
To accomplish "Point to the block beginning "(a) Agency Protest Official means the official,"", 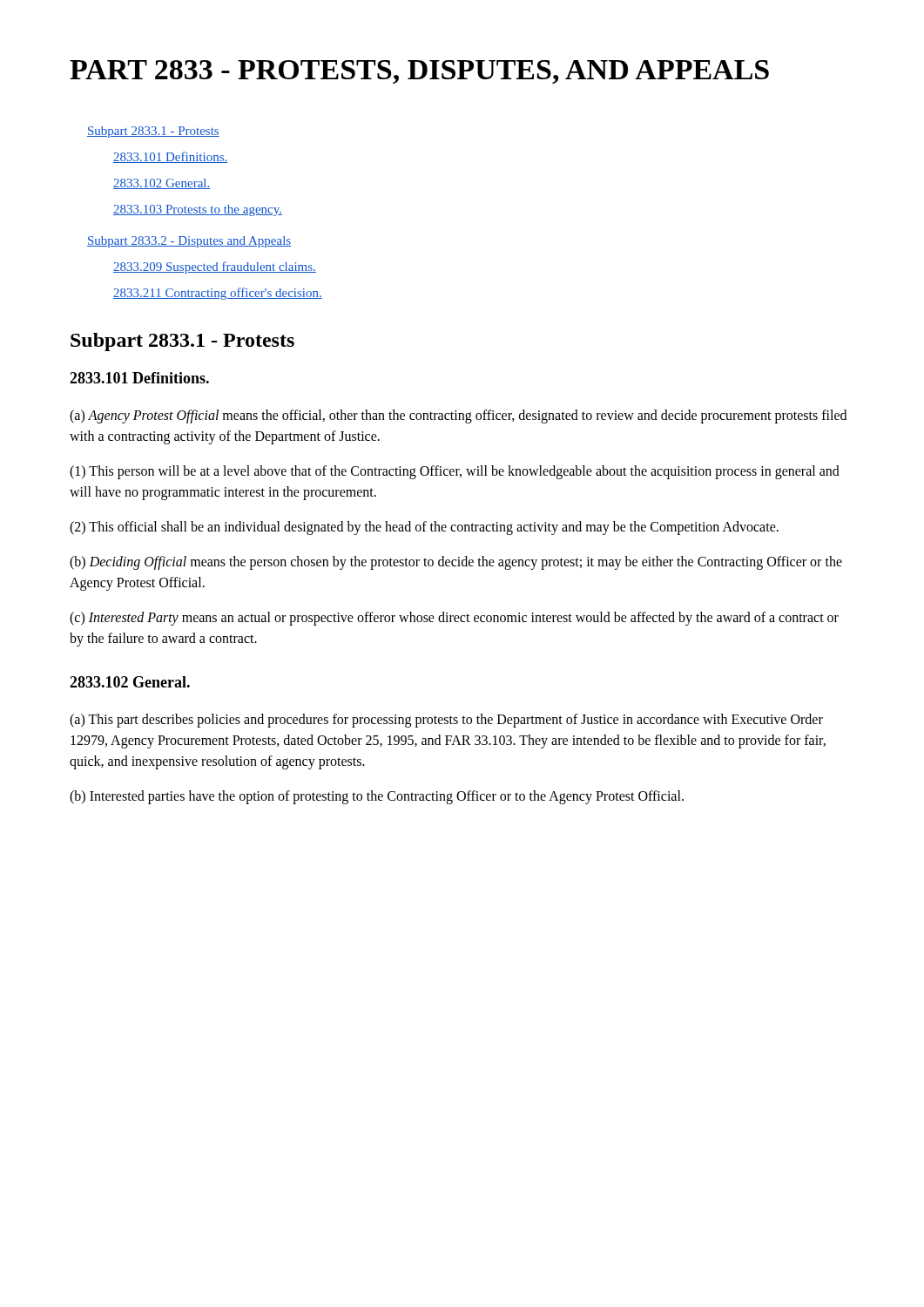I will [x=462, y=426].
